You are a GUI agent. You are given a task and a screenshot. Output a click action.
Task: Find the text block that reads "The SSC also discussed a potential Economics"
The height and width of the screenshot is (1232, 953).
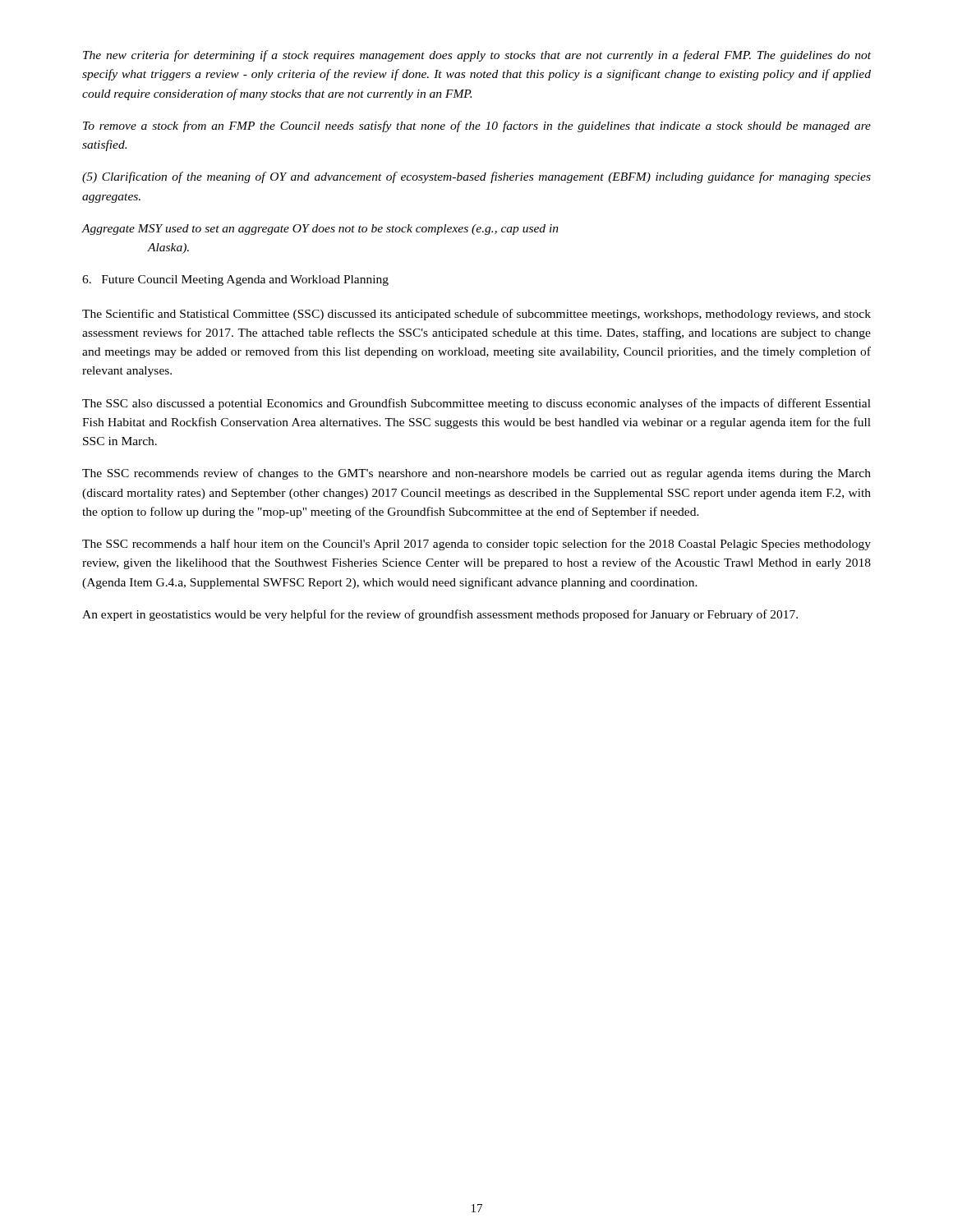[x=476, y=422]
